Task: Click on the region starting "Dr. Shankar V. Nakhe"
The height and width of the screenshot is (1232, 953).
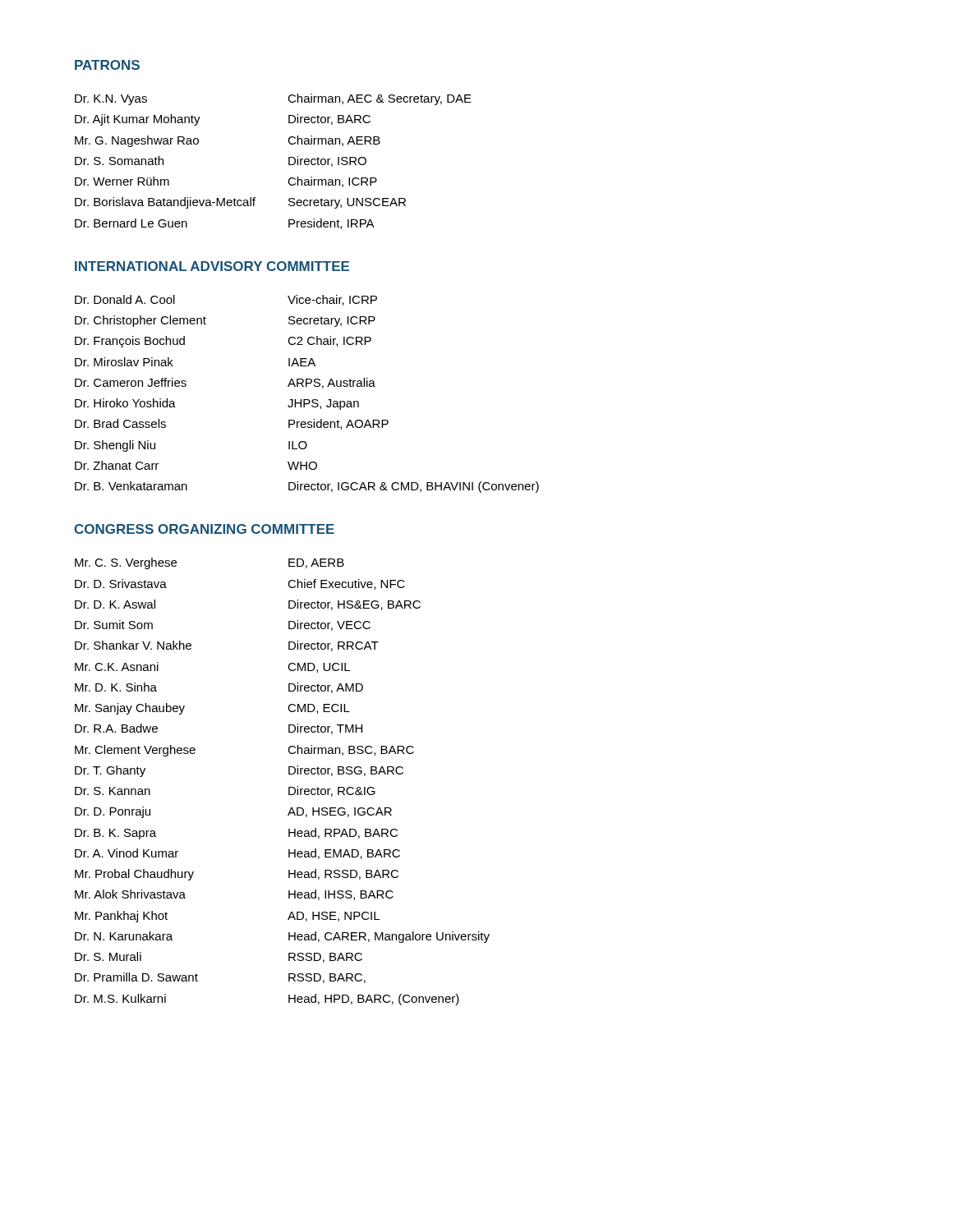Action: click(133, 645)
